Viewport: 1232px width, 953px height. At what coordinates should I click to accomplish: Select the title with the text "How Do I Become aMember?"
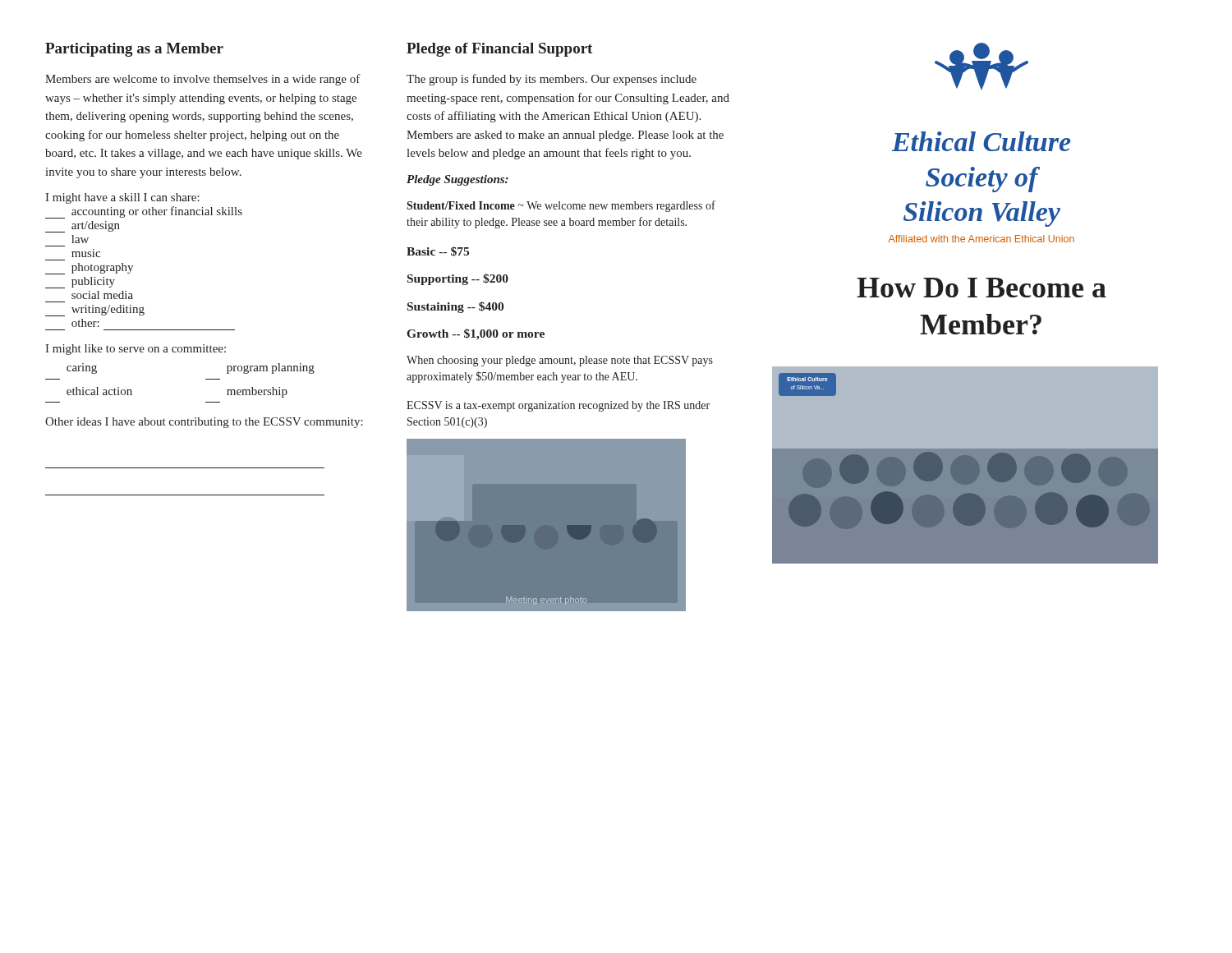(982, 306)
